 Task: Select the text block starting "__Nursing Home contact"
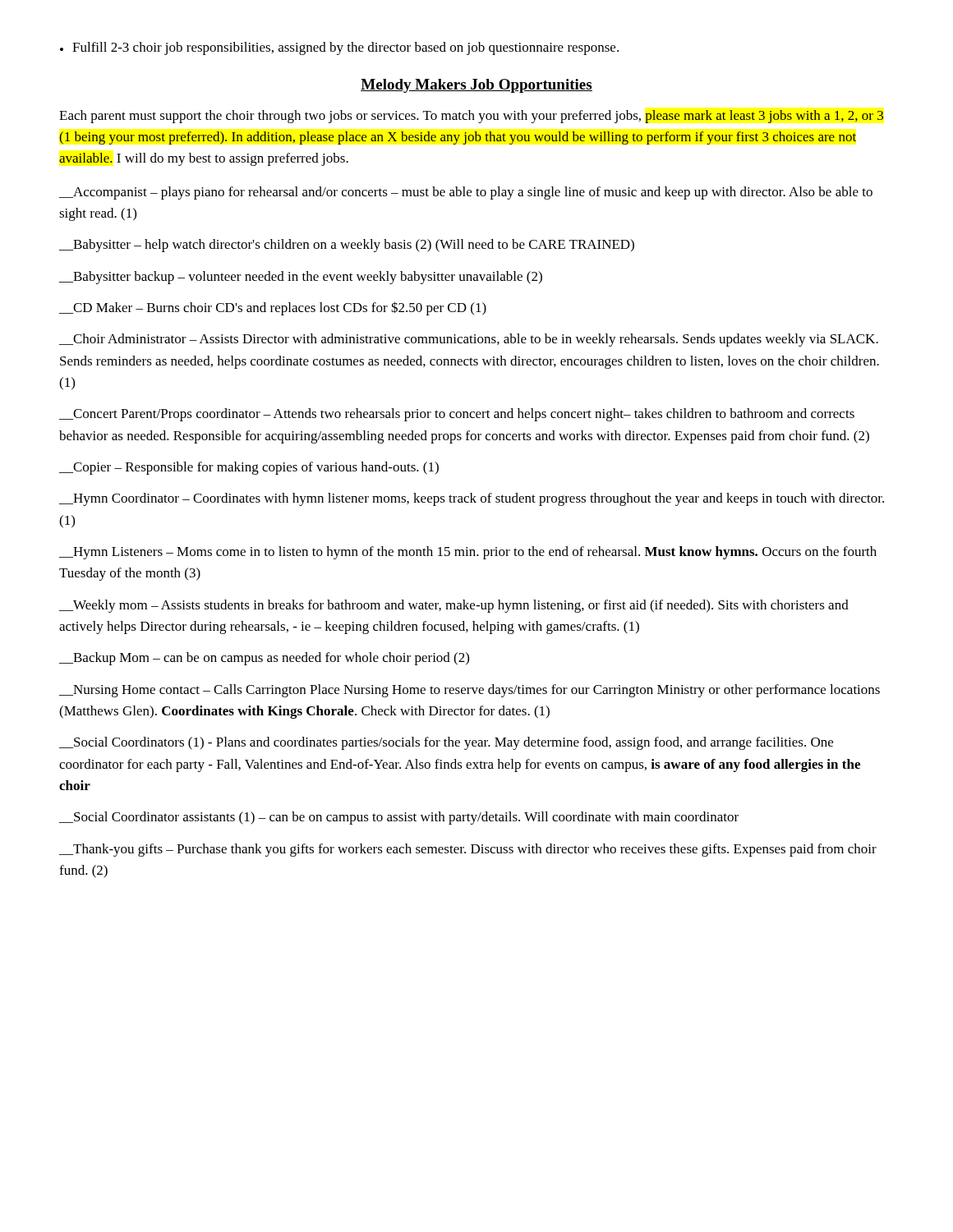point(470,700)
